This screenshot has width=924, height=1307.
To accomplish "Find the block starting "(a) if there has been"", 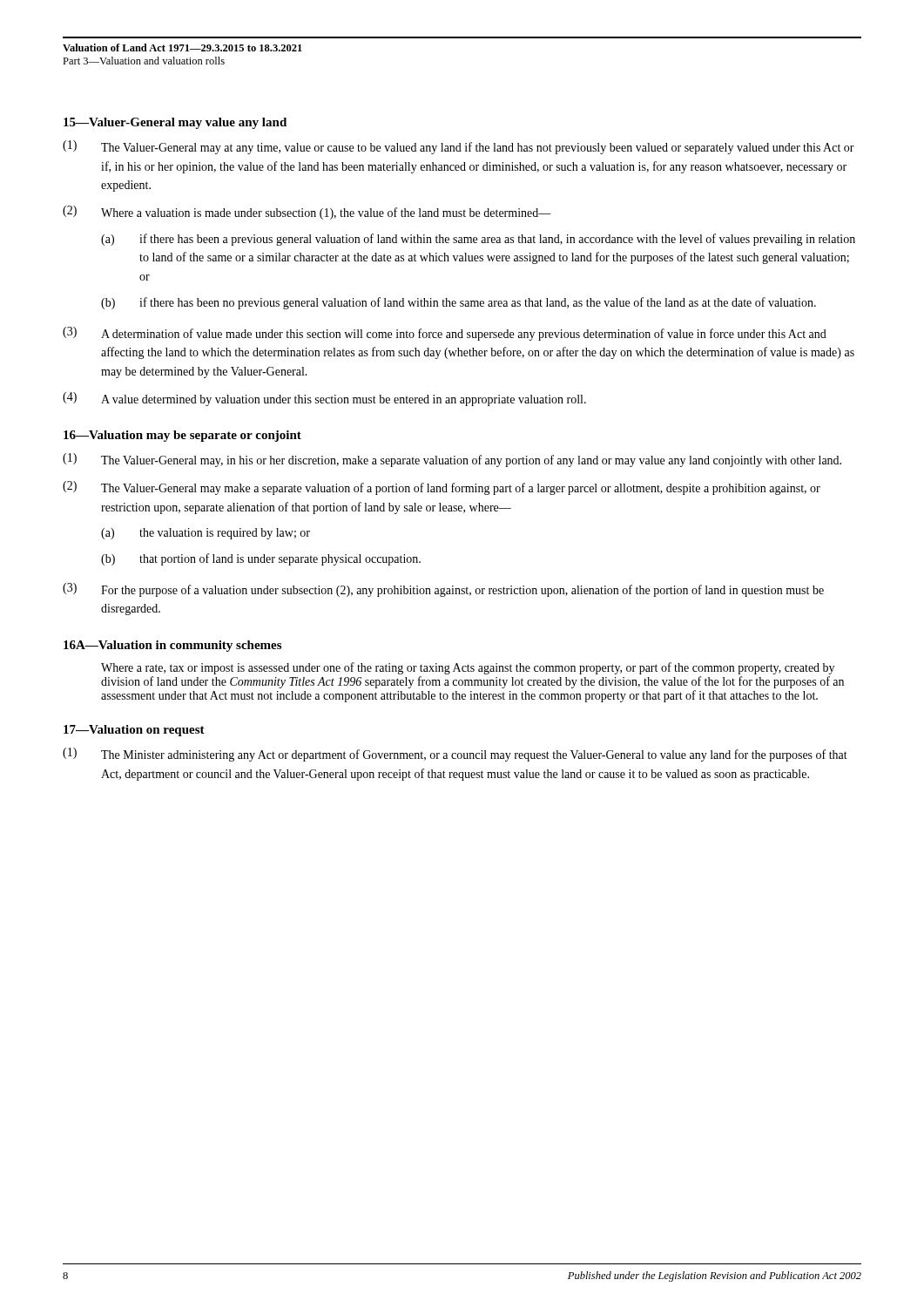I will (x=481, y=258).
